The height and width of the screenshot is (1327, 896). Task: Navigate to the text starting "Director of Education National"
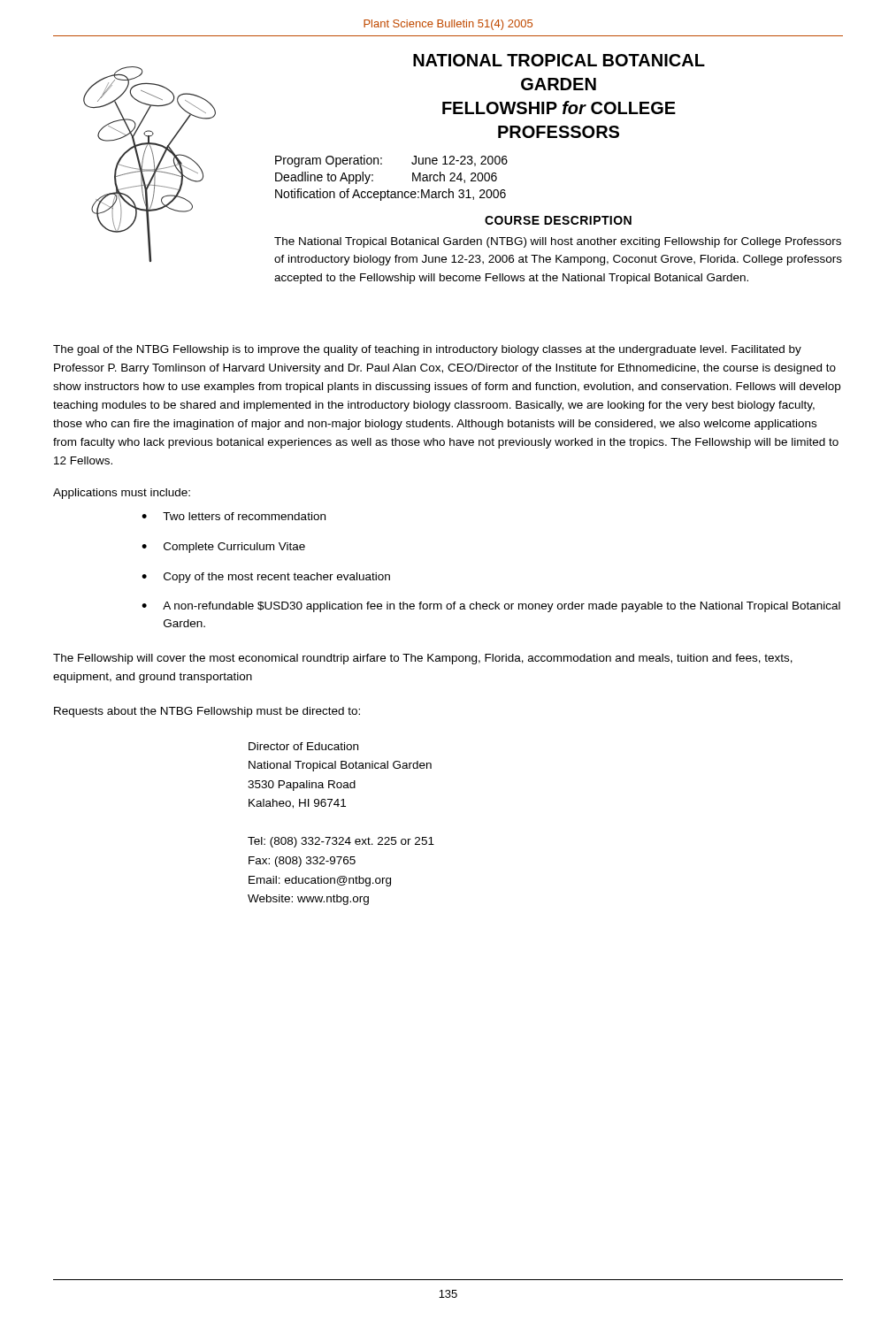click(303, 746)
